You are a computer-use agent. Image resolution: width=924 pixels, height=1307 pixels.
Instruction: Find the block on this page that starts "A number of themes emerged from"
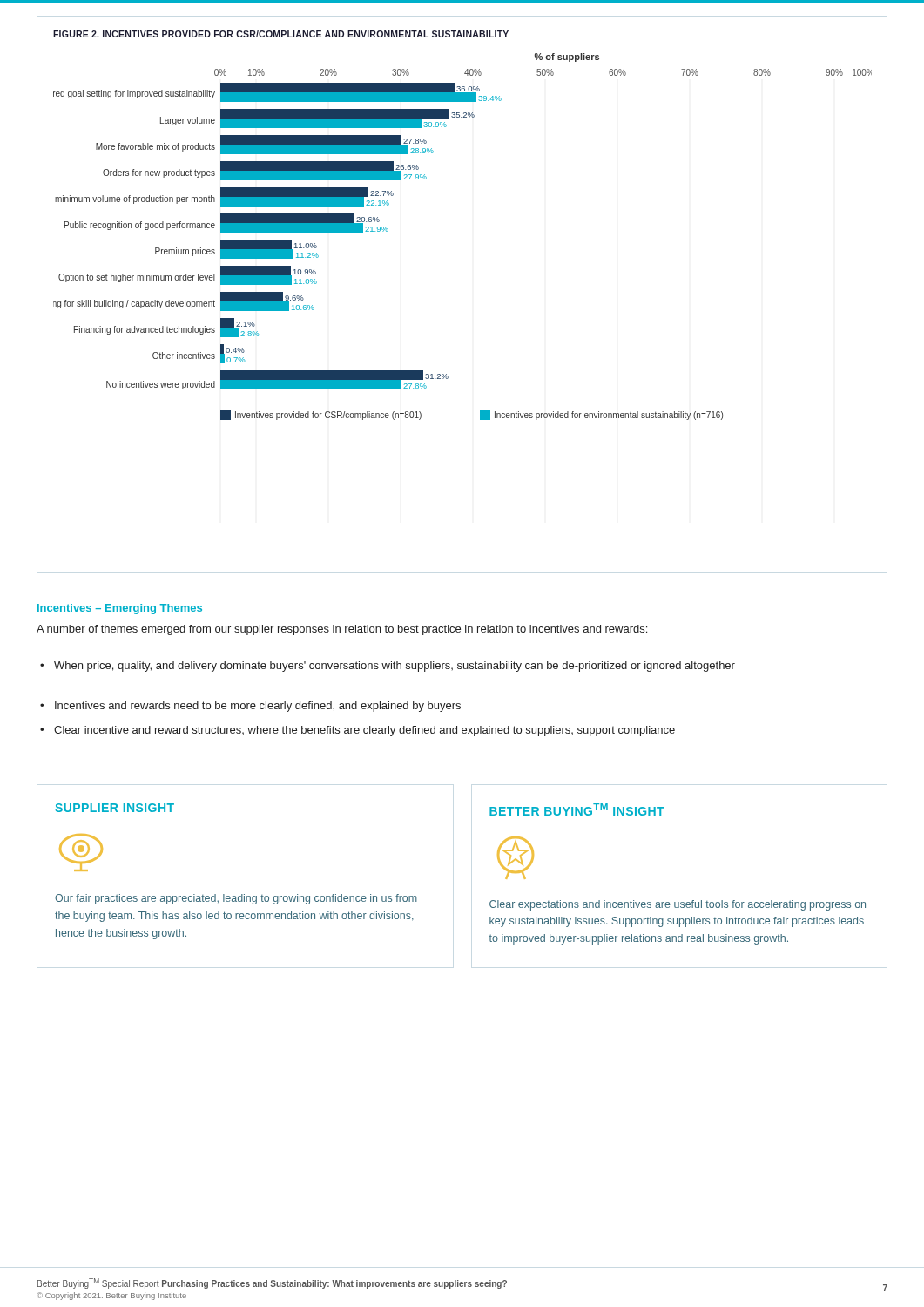pyautogui.click(x=462, y=629)
